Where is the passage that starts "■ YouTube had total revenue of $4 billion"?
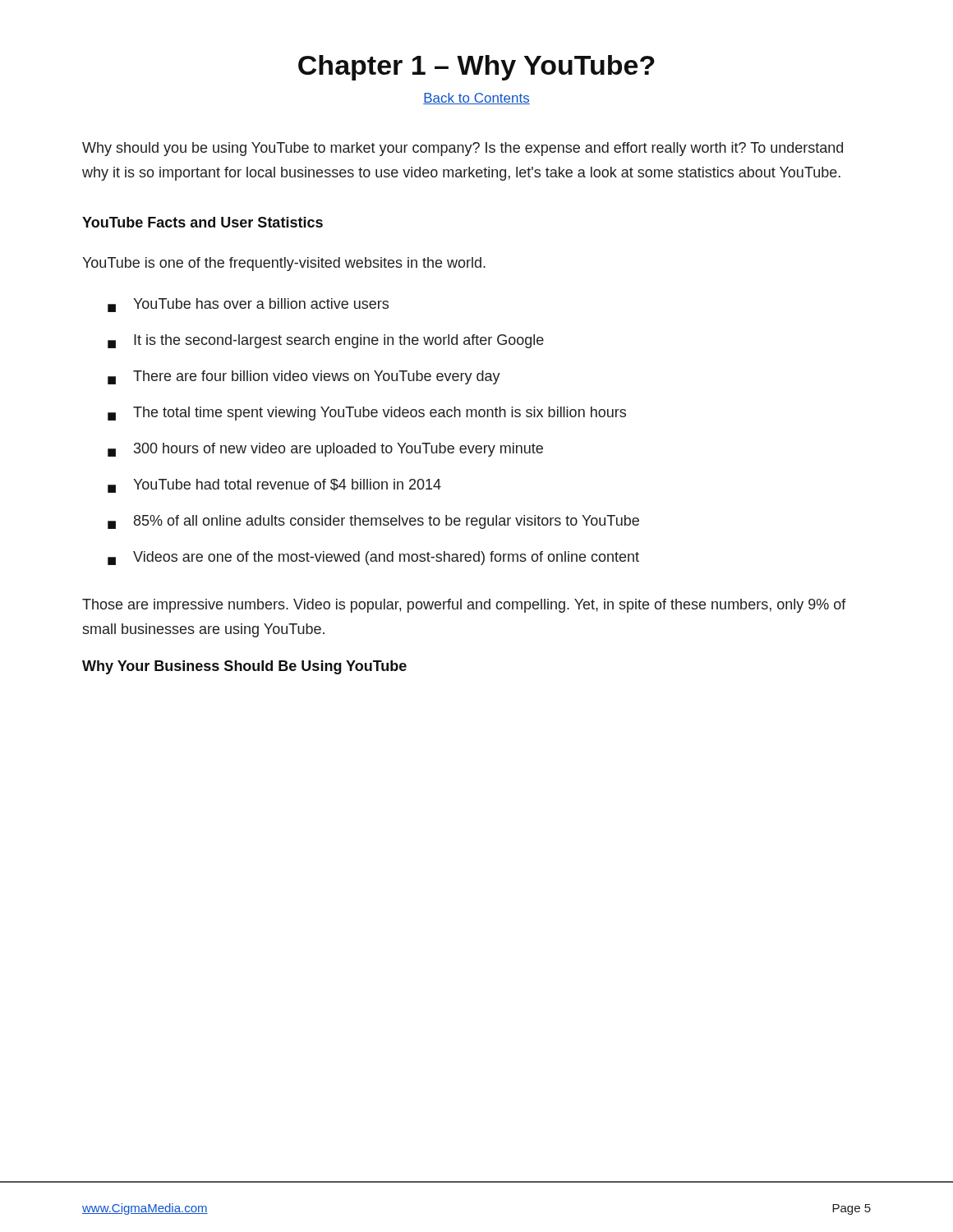This screenshot has width=953, height=1232. pos(274,486)
